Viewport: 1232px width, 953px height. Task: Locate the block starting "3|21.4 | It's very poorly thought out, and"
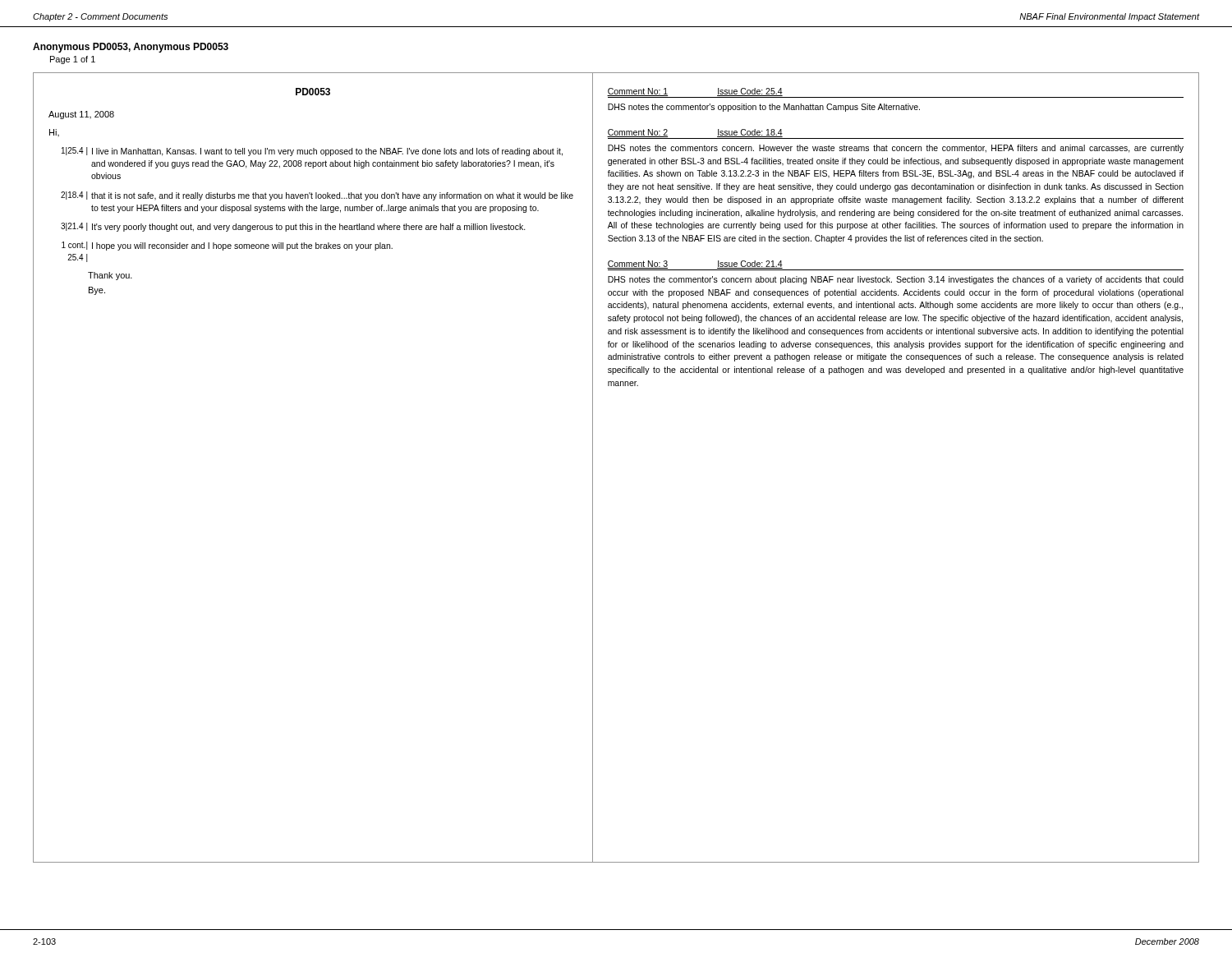tap(313, 227)
